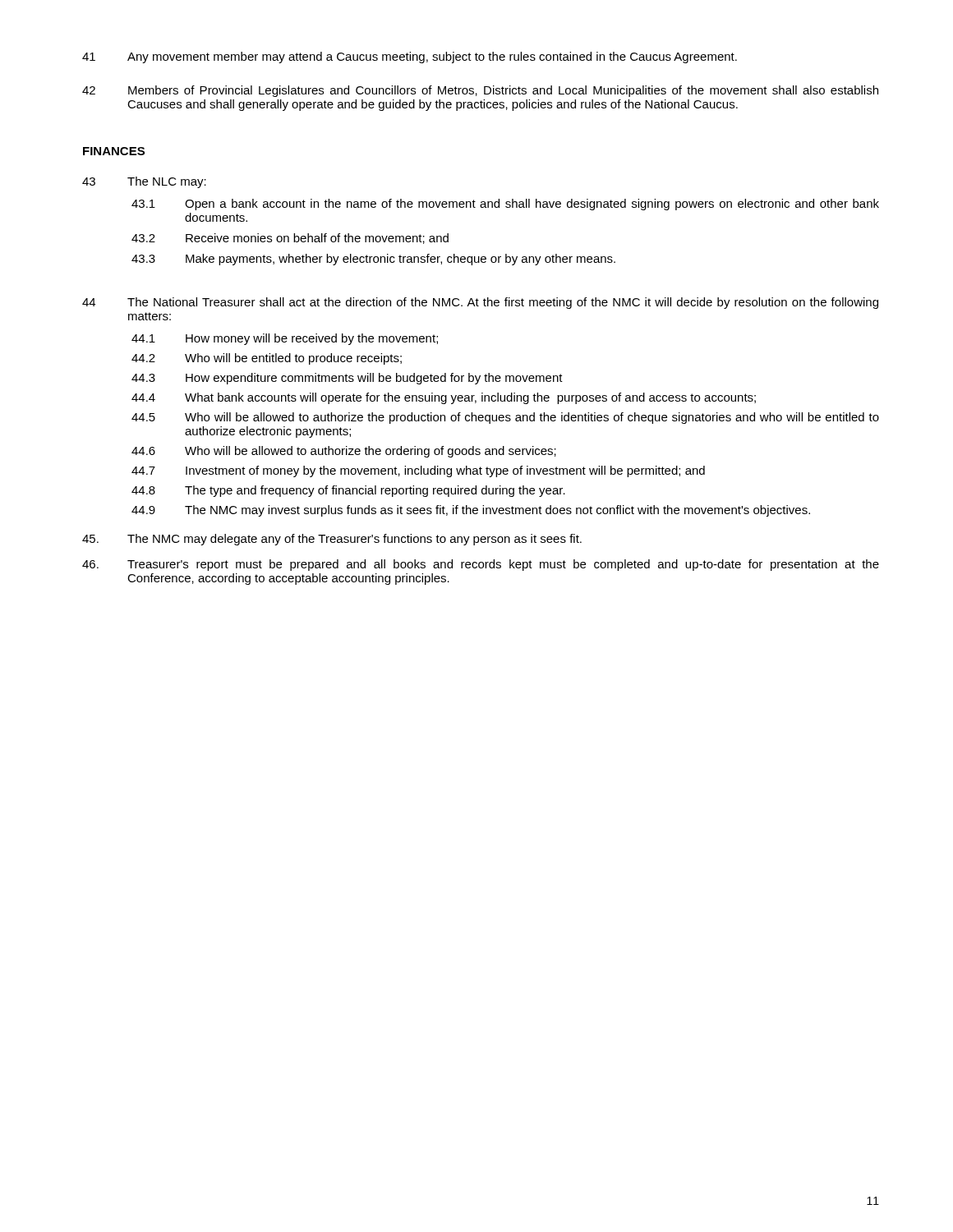Image resolution: width=953 pixels, height=1232 pixels.
Task: Navigate to the region starting "43.3 Make payments, whether by electronic"
Action: (x=505, y=258)
